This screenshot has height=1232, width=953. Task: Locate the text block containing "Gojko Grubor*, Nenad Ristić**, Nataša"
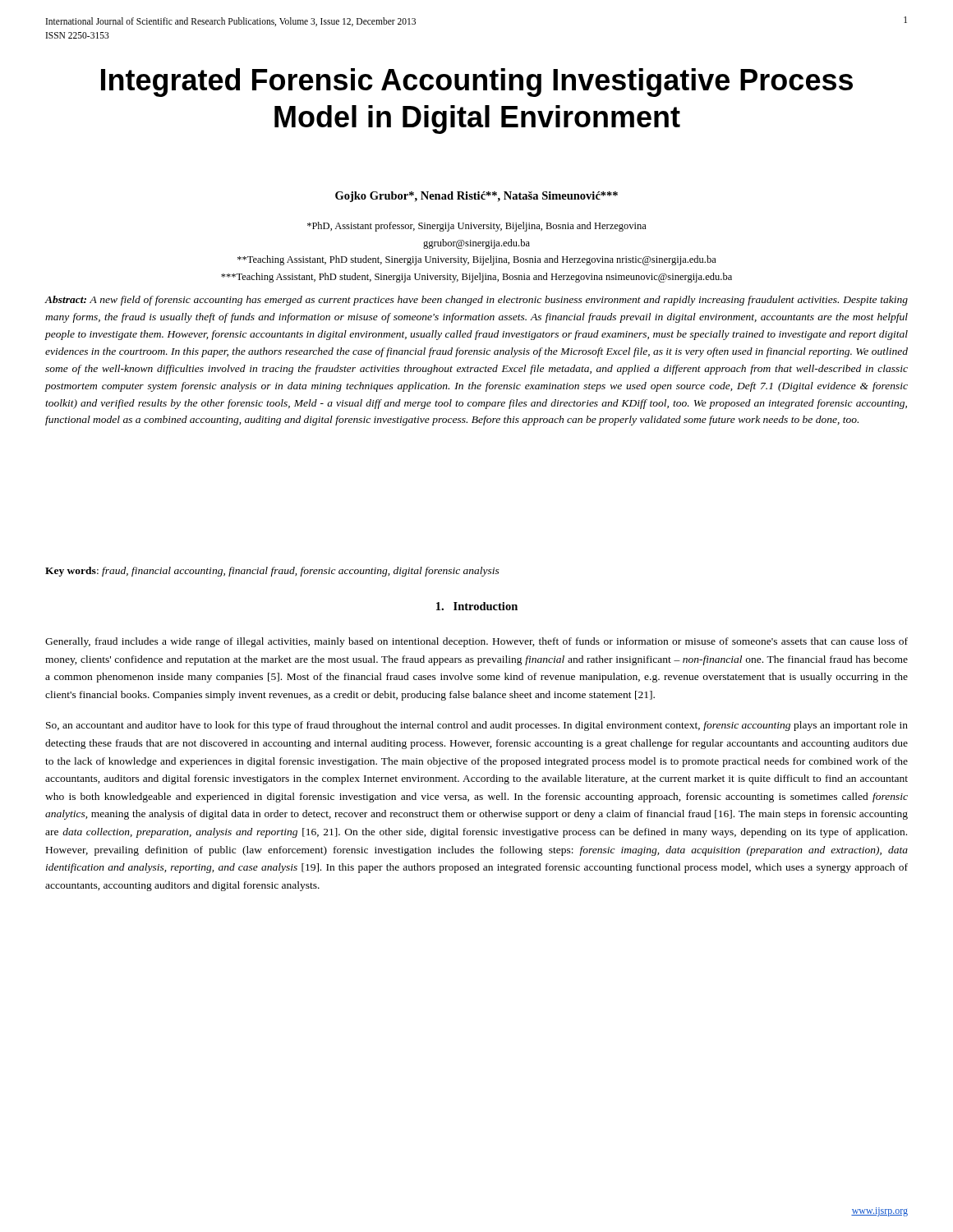point(476,195)
